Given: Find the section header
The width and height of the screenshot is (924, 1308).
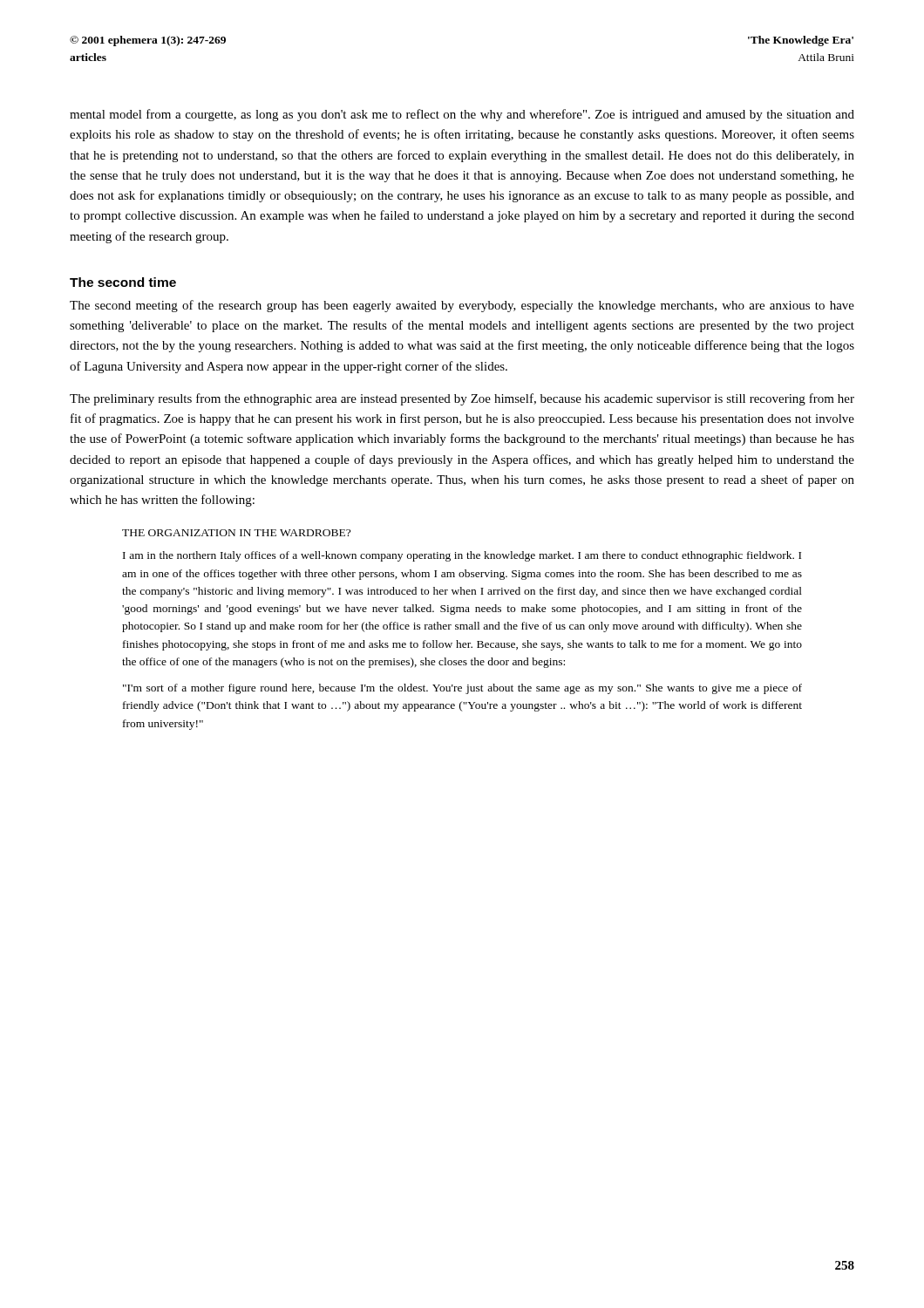Looking at the screenshot, I should click(123, 282).
